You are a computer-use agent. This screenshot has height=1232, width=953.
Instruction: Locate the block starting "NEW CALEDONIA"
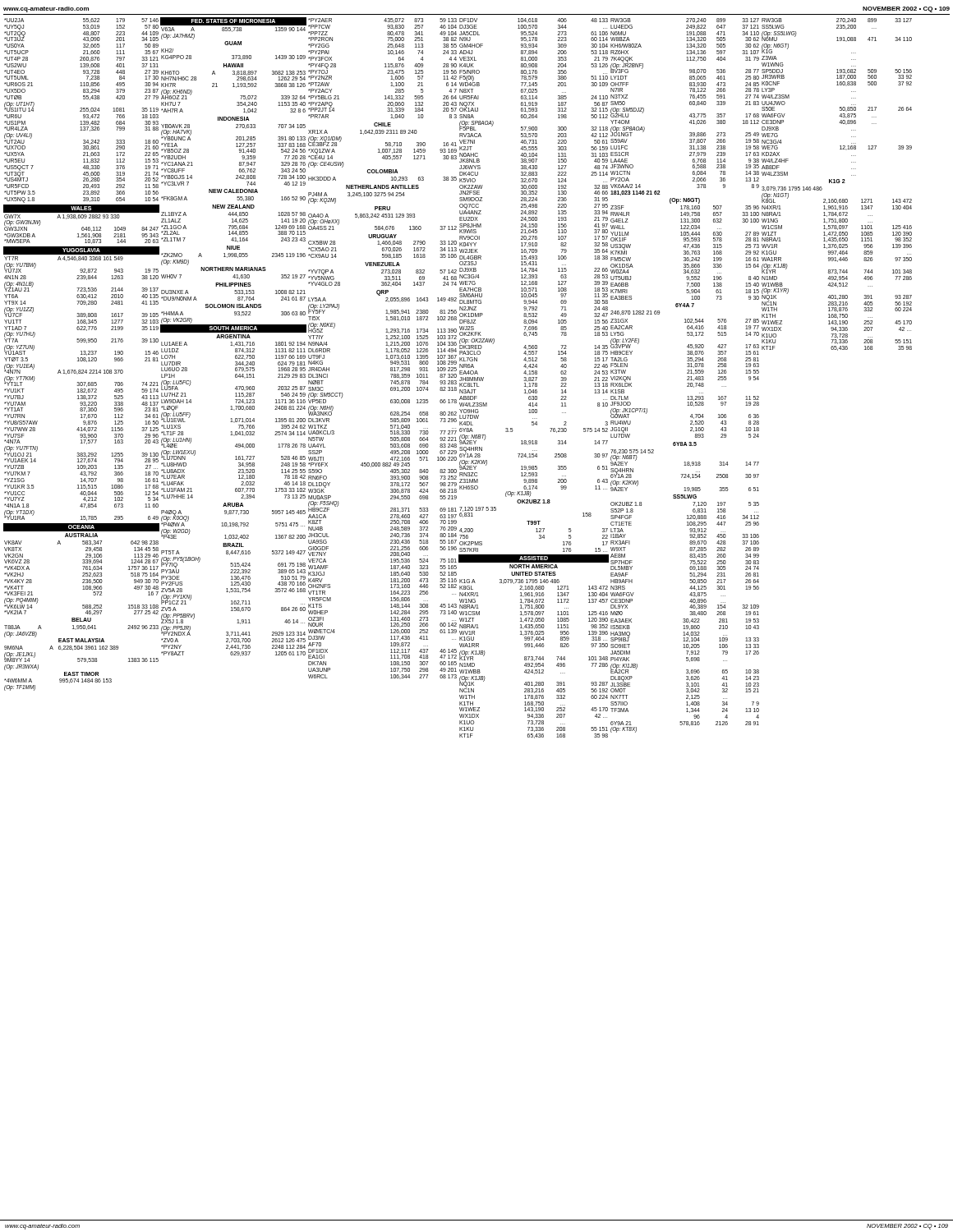tap(233, 191)
